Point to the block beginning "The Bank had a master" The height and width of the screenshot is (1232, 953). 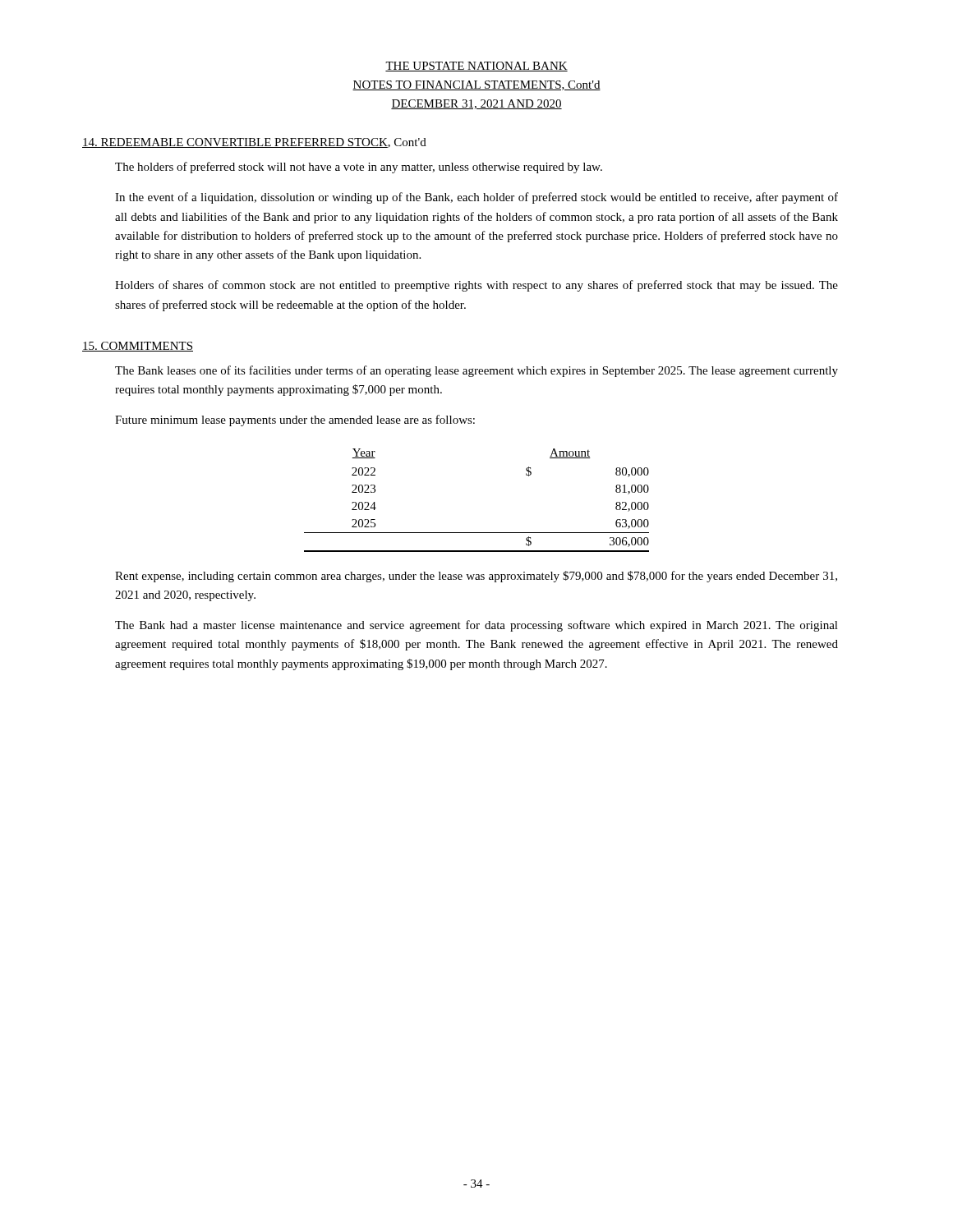point(476,644)
